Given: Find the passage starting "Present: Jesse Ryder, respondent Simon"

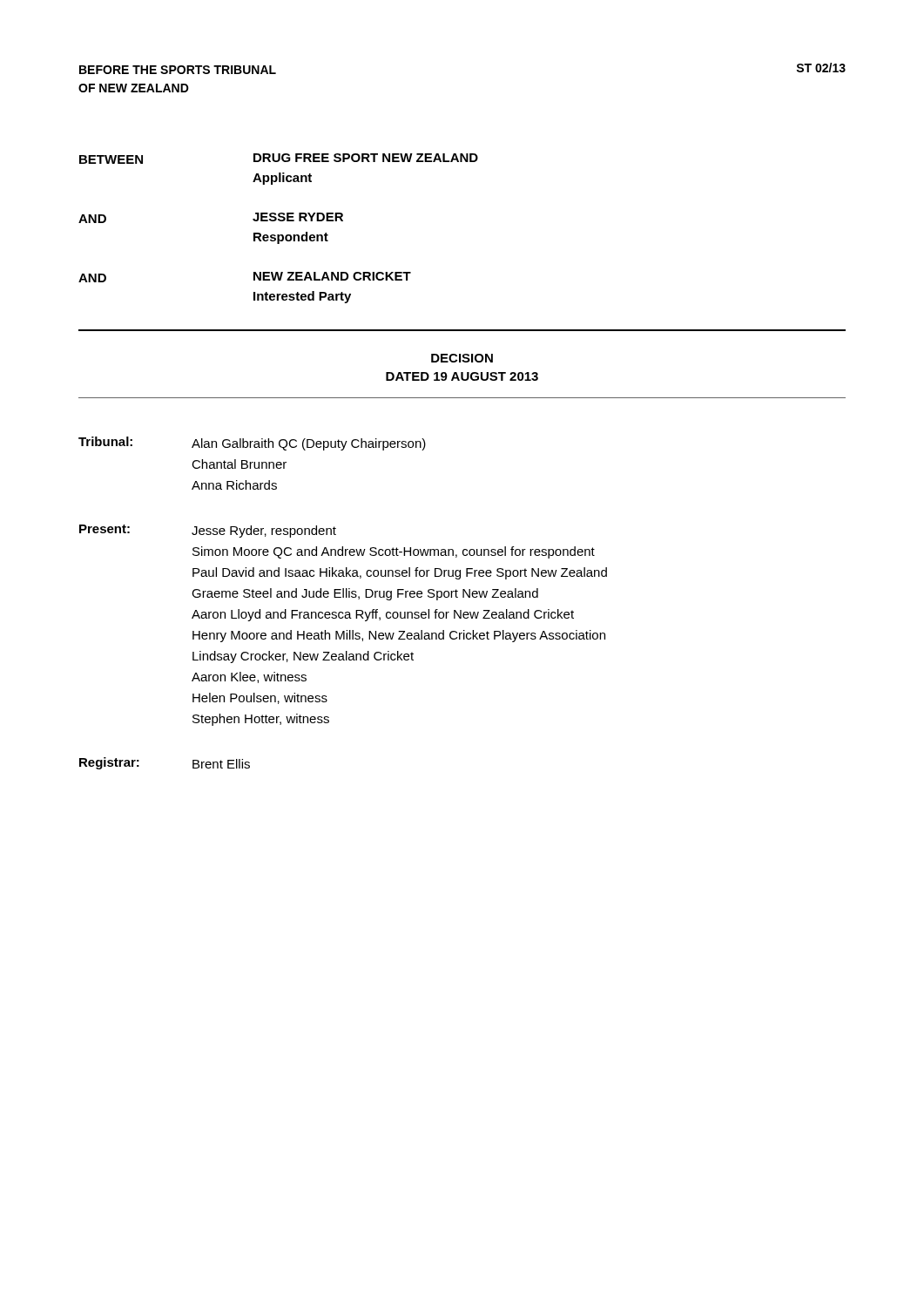Looking at the screenshot, I should 462,625.
